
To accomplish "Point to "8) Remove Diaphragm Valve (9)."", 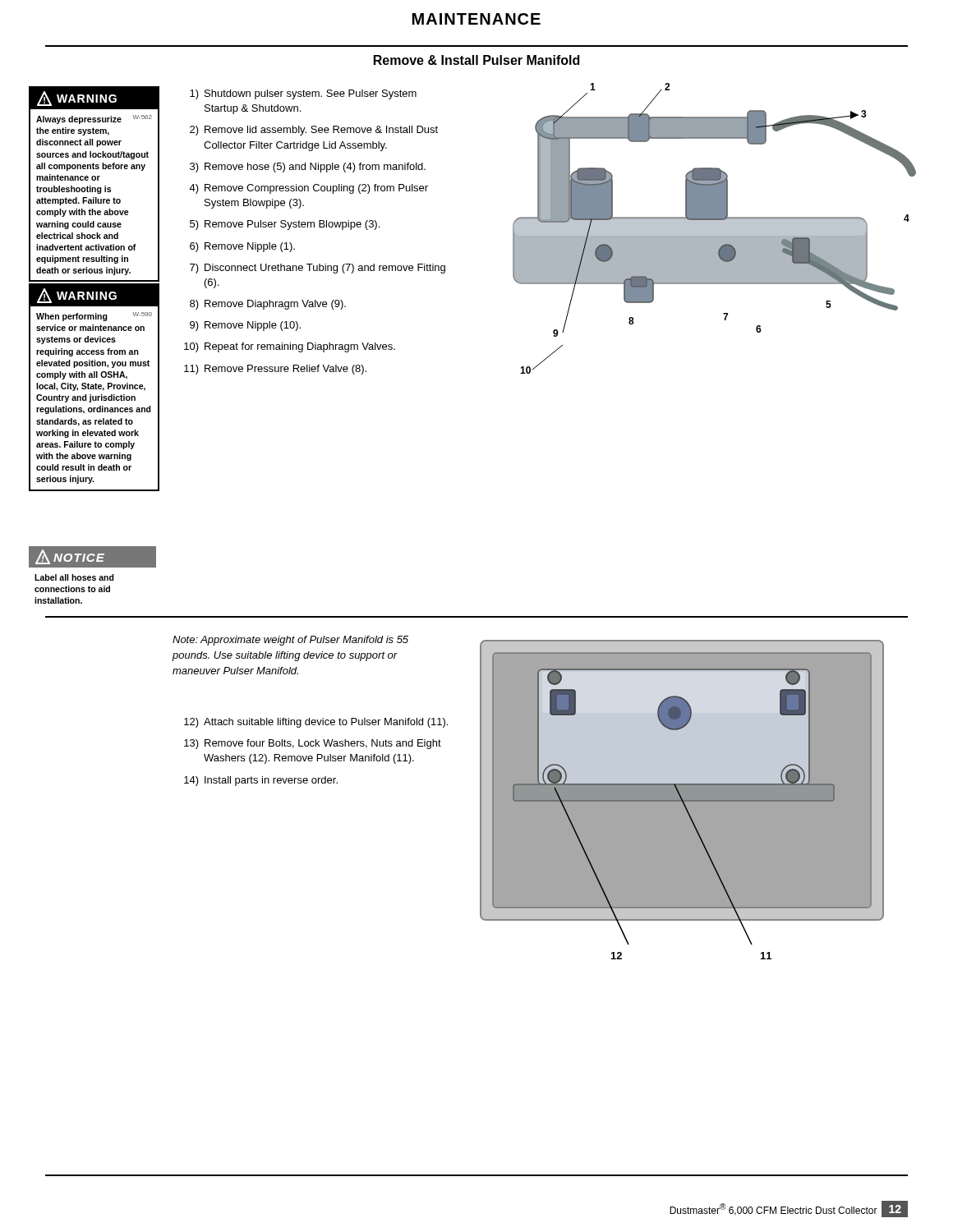I will point(312,304).
